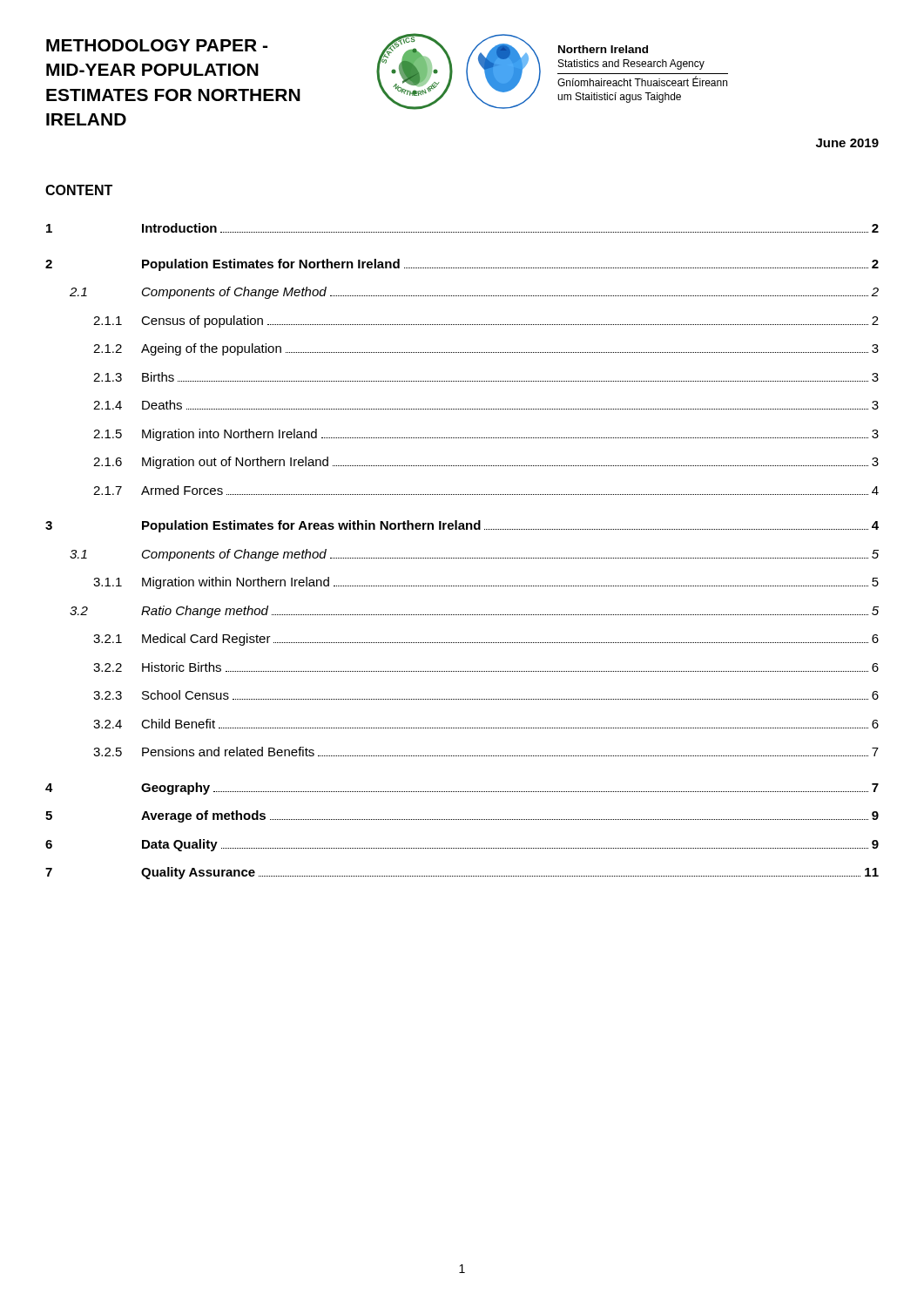This screenshot has height=1307, width=924.
Task: Find "June 2019" on this page
Action: click(x=847, y=142)
